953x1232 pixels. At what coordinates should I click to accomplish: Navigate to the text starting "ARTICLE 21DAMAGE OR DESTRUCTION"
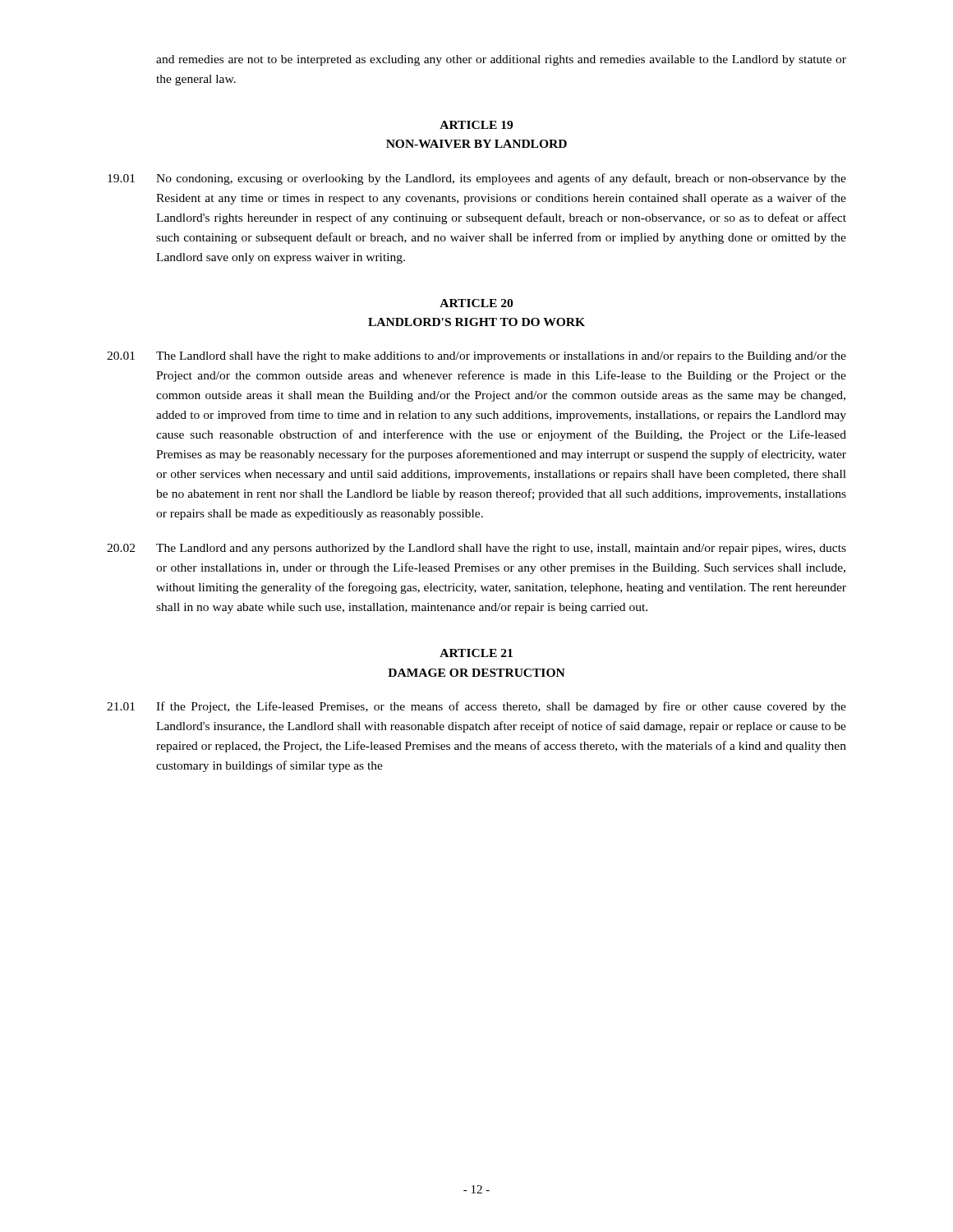point(476,662)
